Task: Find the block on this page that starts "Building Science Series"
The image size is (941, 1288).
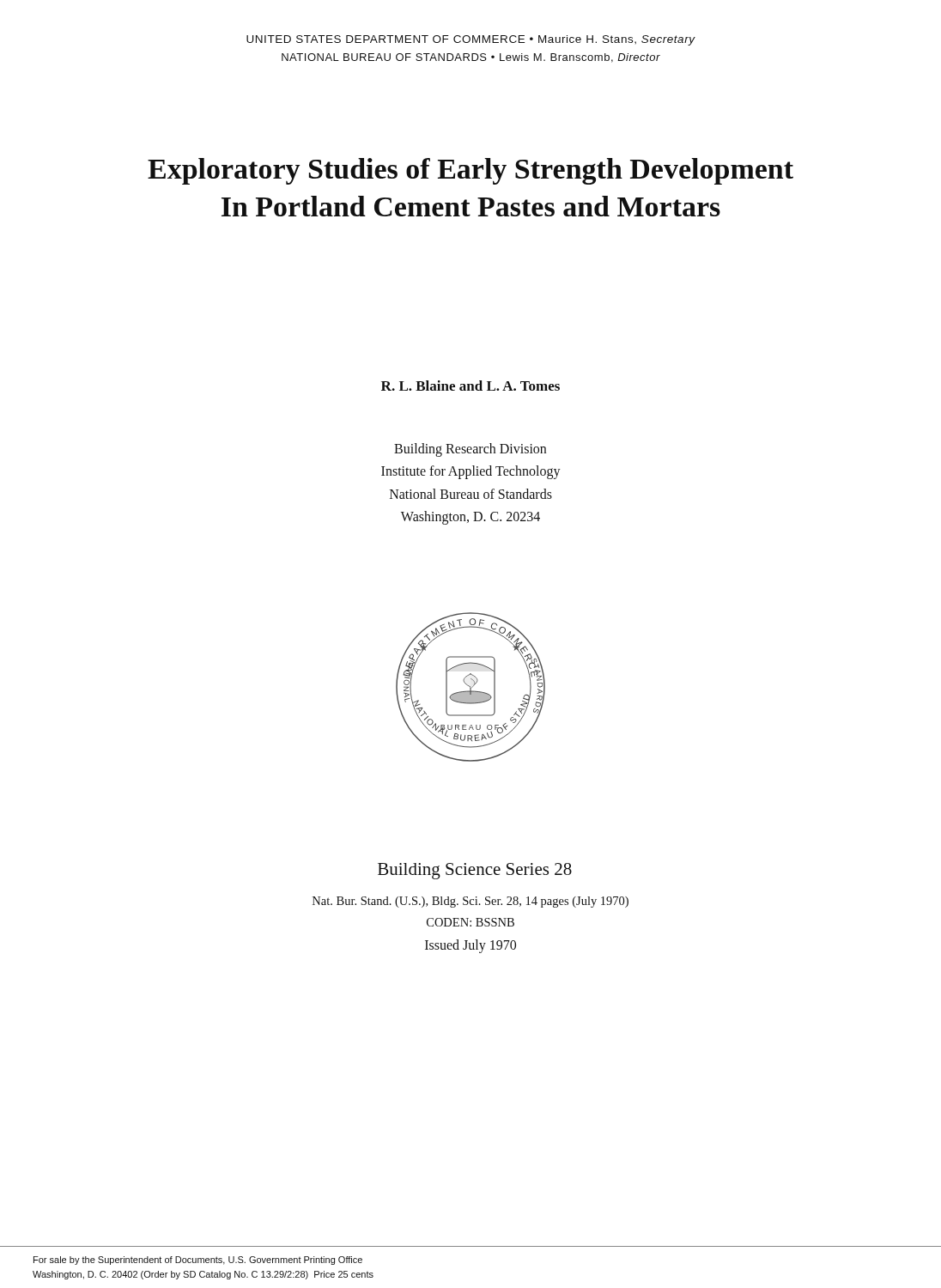Action: point(470,906)
